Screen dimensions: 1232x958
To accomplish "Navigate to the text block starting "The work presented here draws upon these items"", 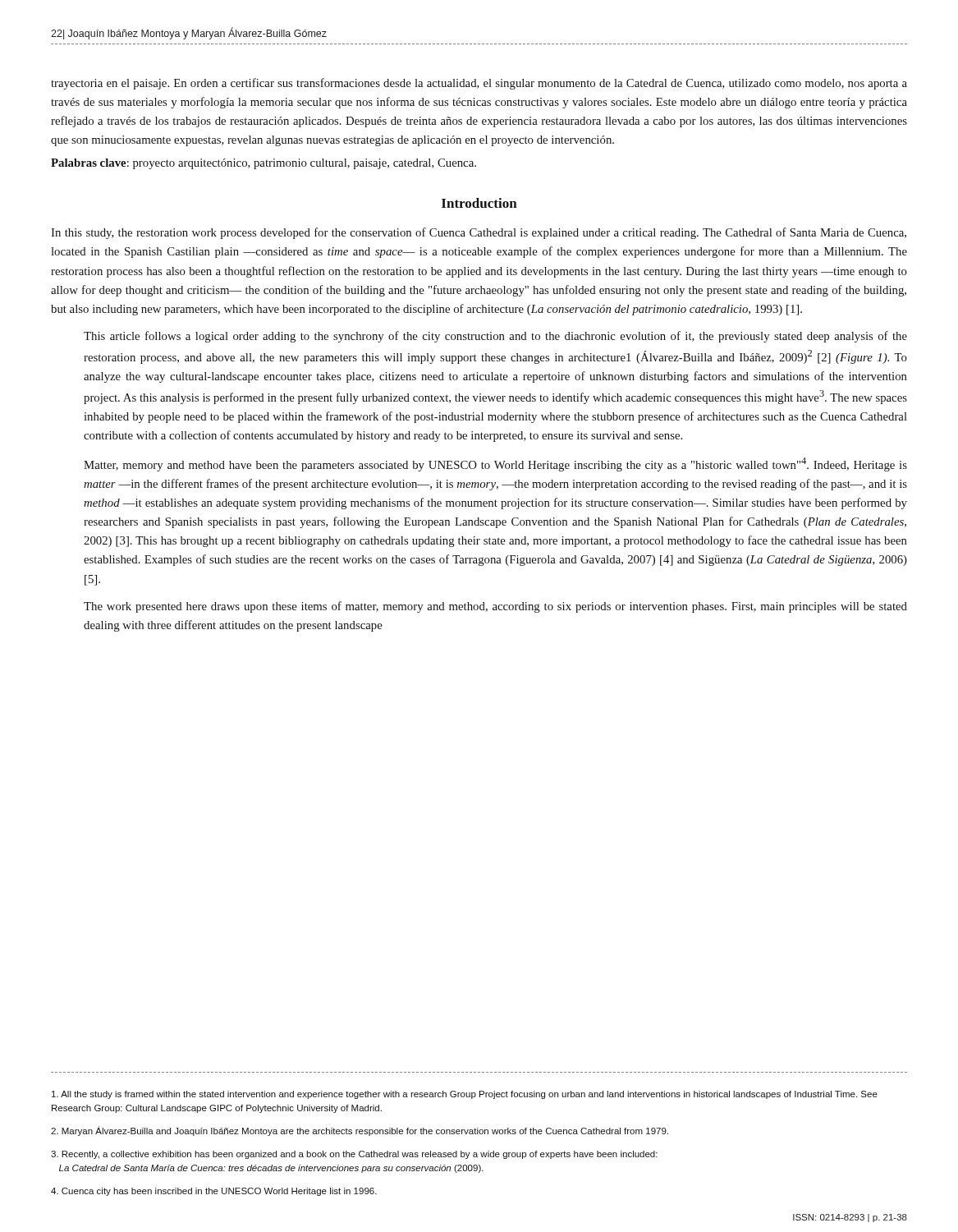I will click(495, 616).
